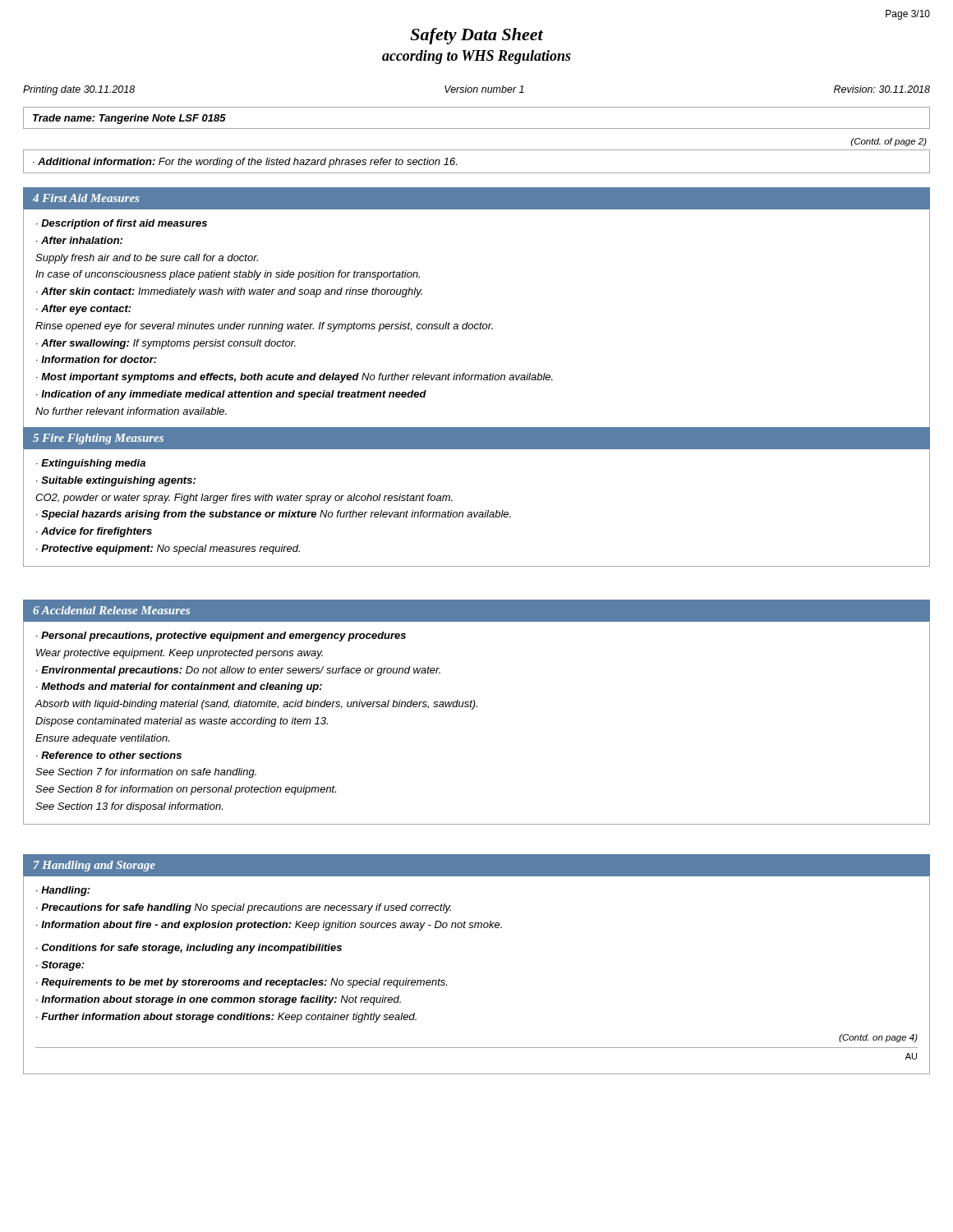953x1232 pixels.
Task: Point to the text block starting "· Environmental precautions:"
Action: pos(238,669)
